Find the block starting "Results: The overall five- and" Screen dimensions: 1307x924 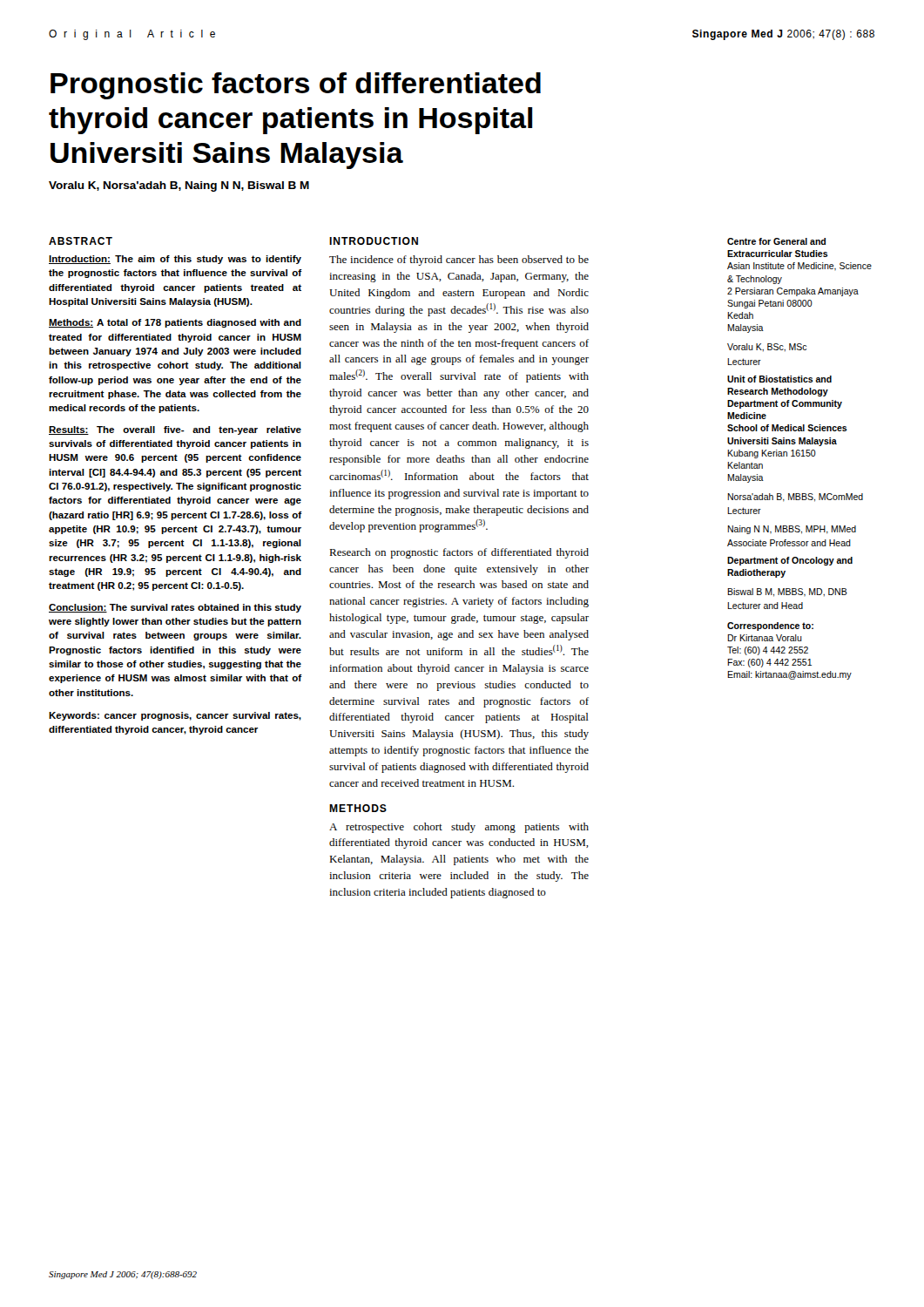(175, 507)
